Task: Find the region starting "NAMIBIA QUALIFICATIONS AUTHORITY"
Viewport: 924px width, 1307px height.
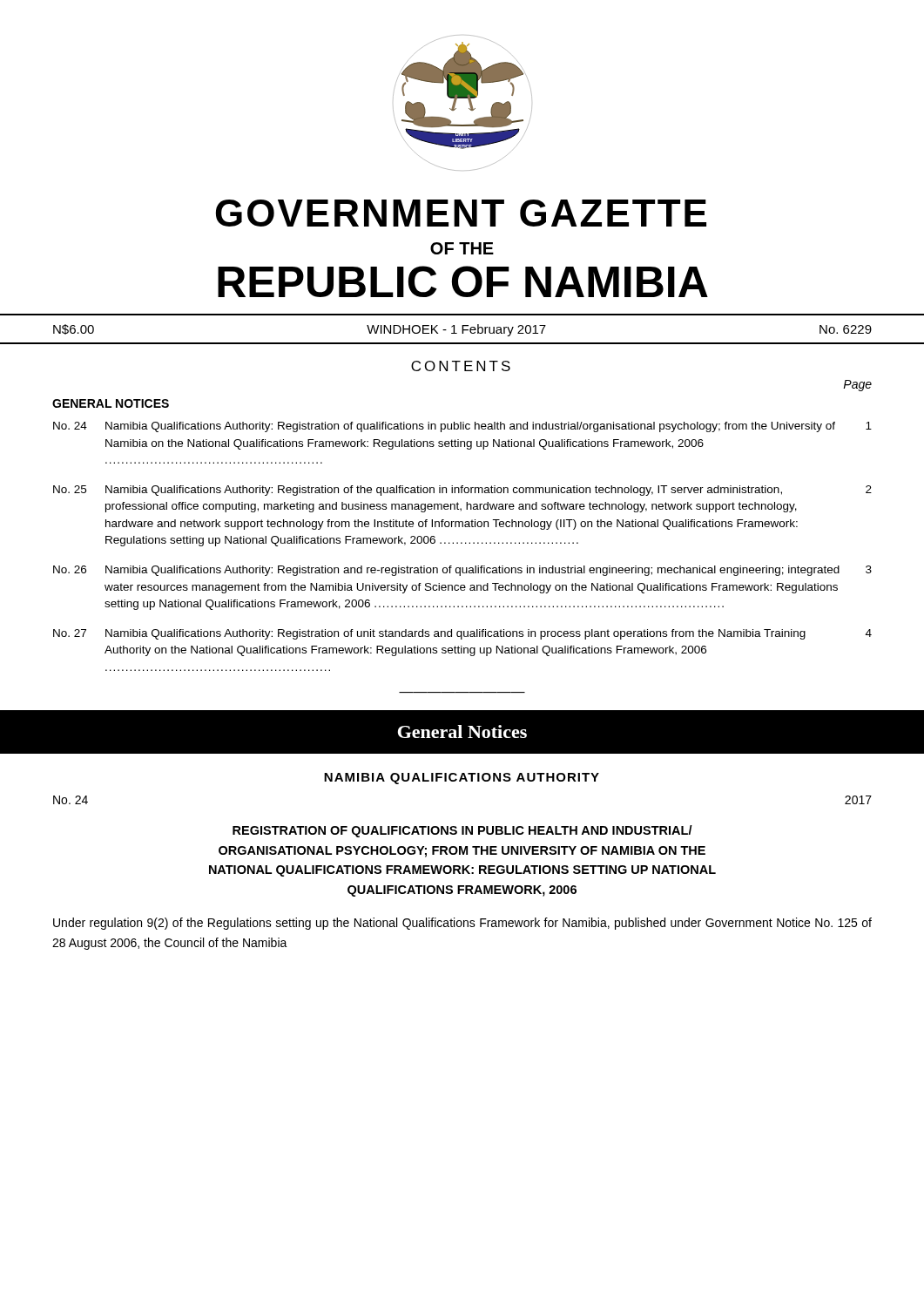Action: pos(462,777)
